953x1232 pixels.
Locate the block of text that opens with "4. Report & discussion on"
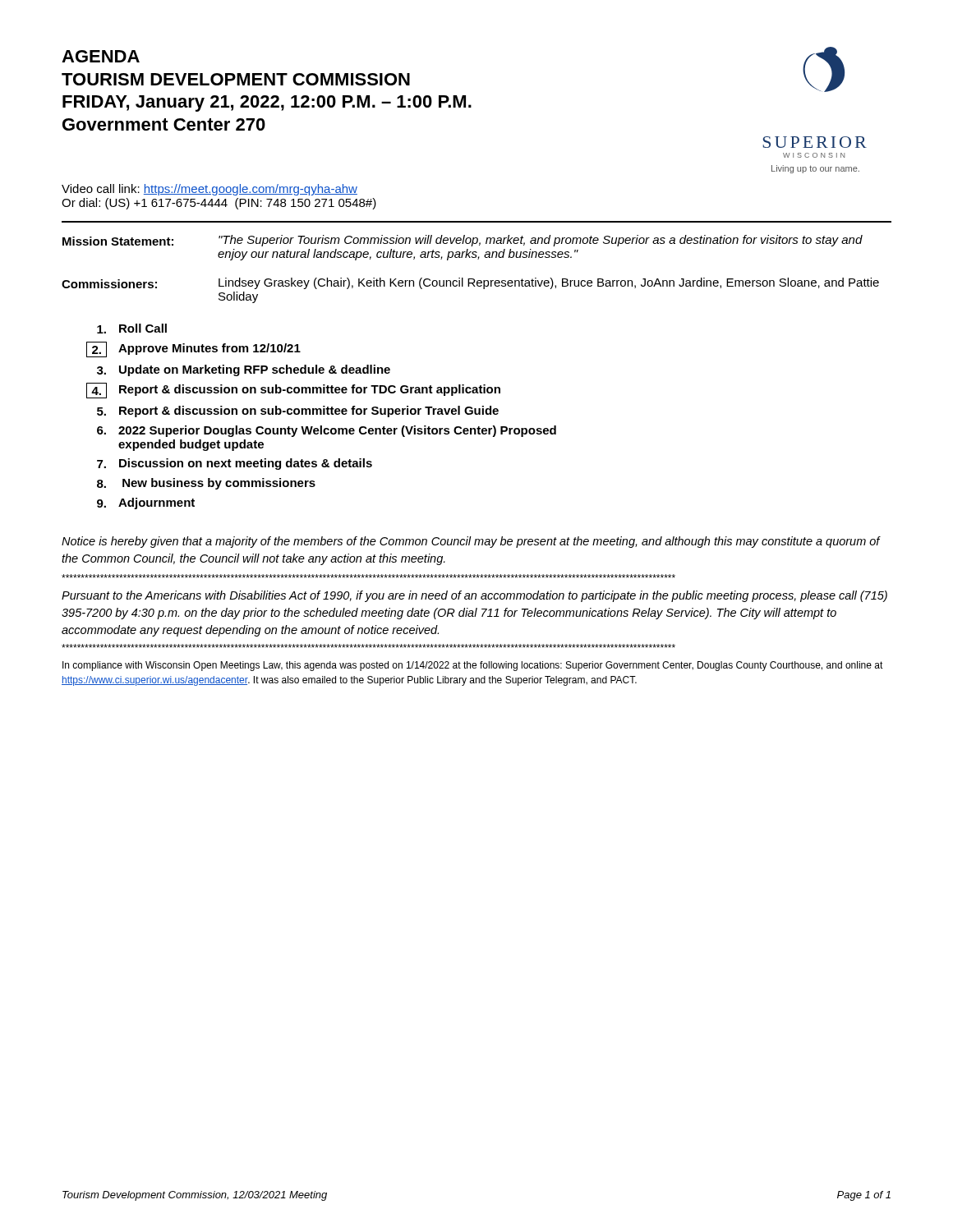[476, 390]
